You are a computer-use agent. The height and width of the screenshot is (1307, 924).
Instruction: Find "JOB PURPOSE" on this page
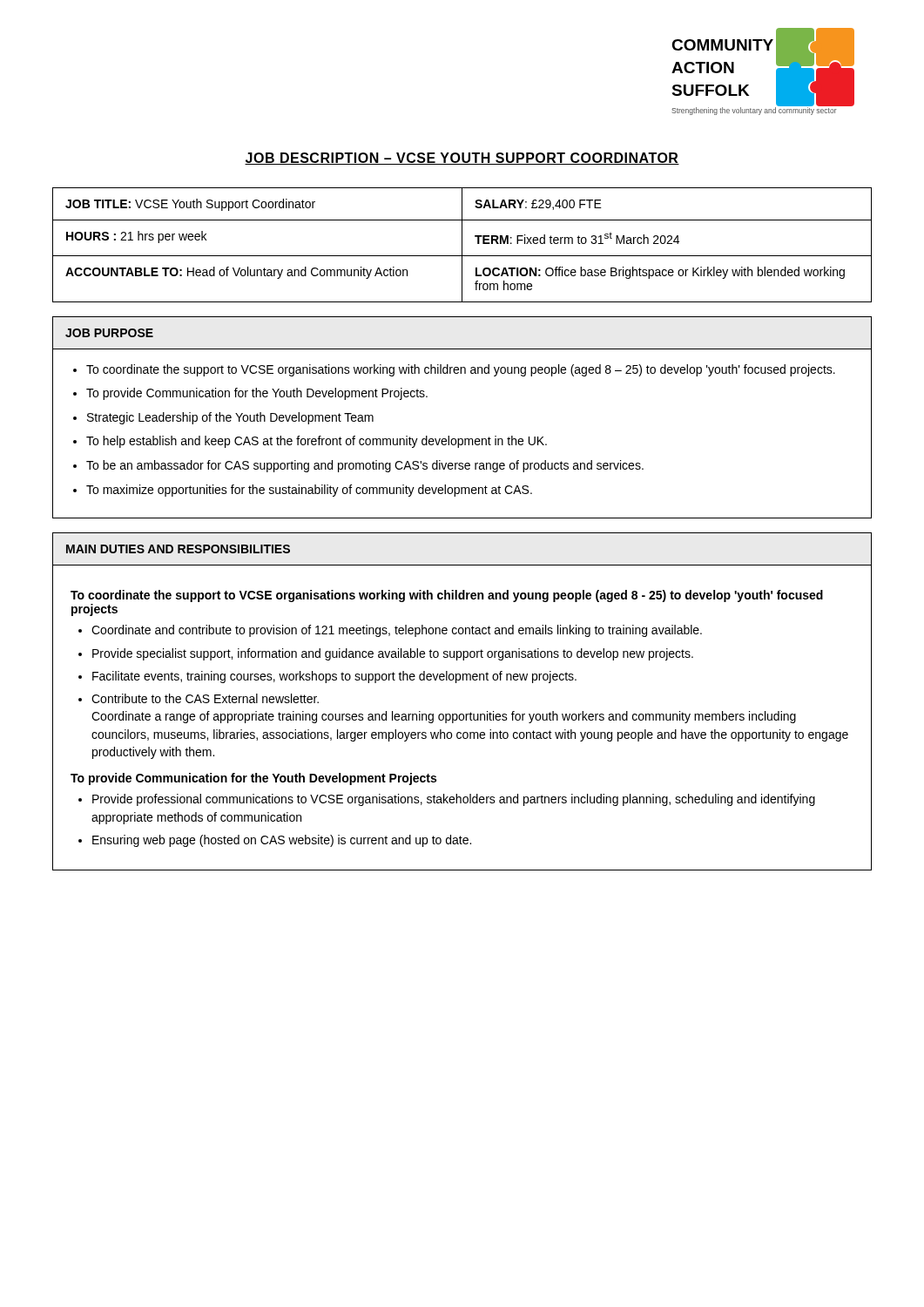point(109,333)
